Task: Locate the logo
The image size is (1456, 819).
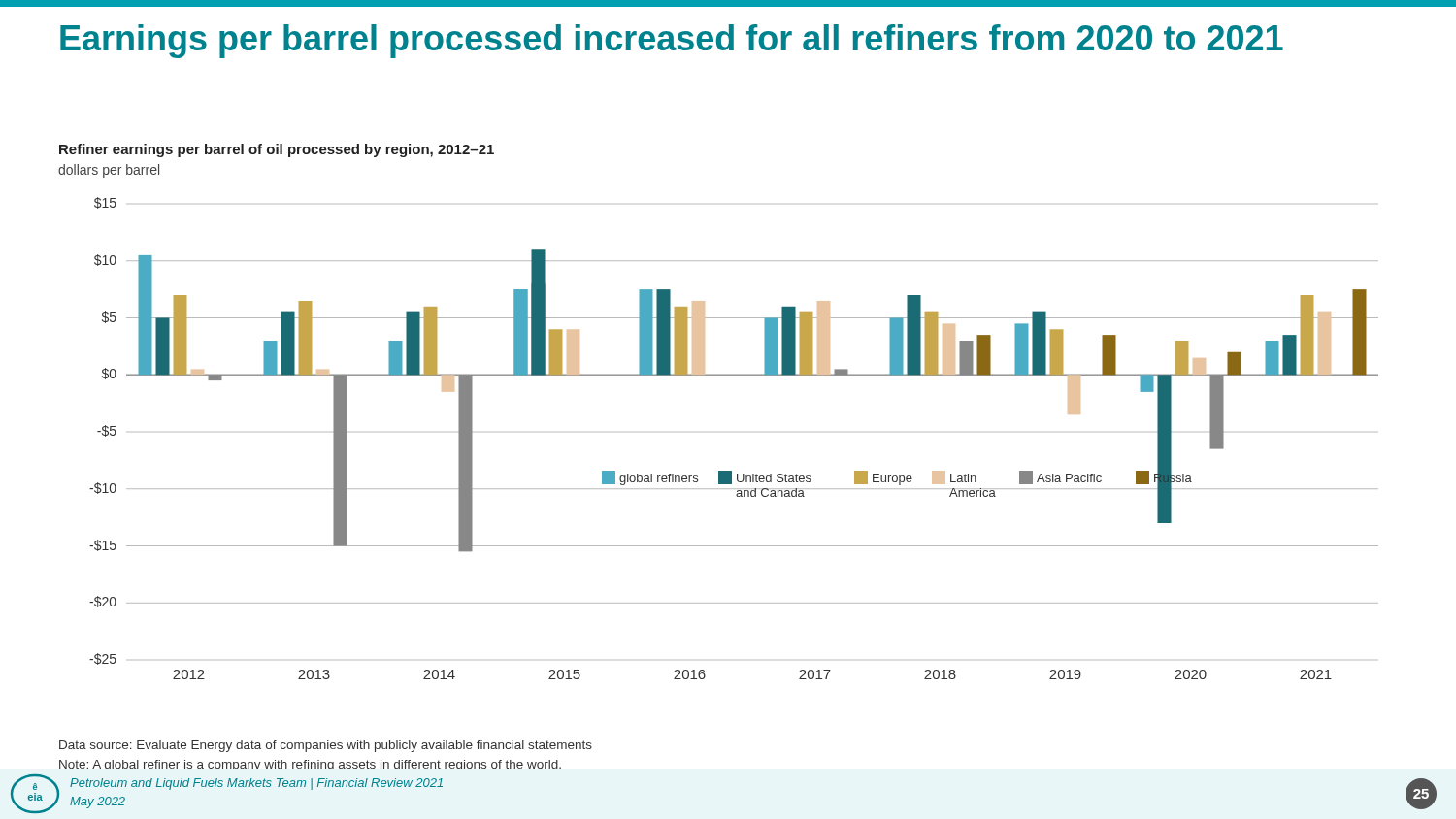Action: pos(35,794)
